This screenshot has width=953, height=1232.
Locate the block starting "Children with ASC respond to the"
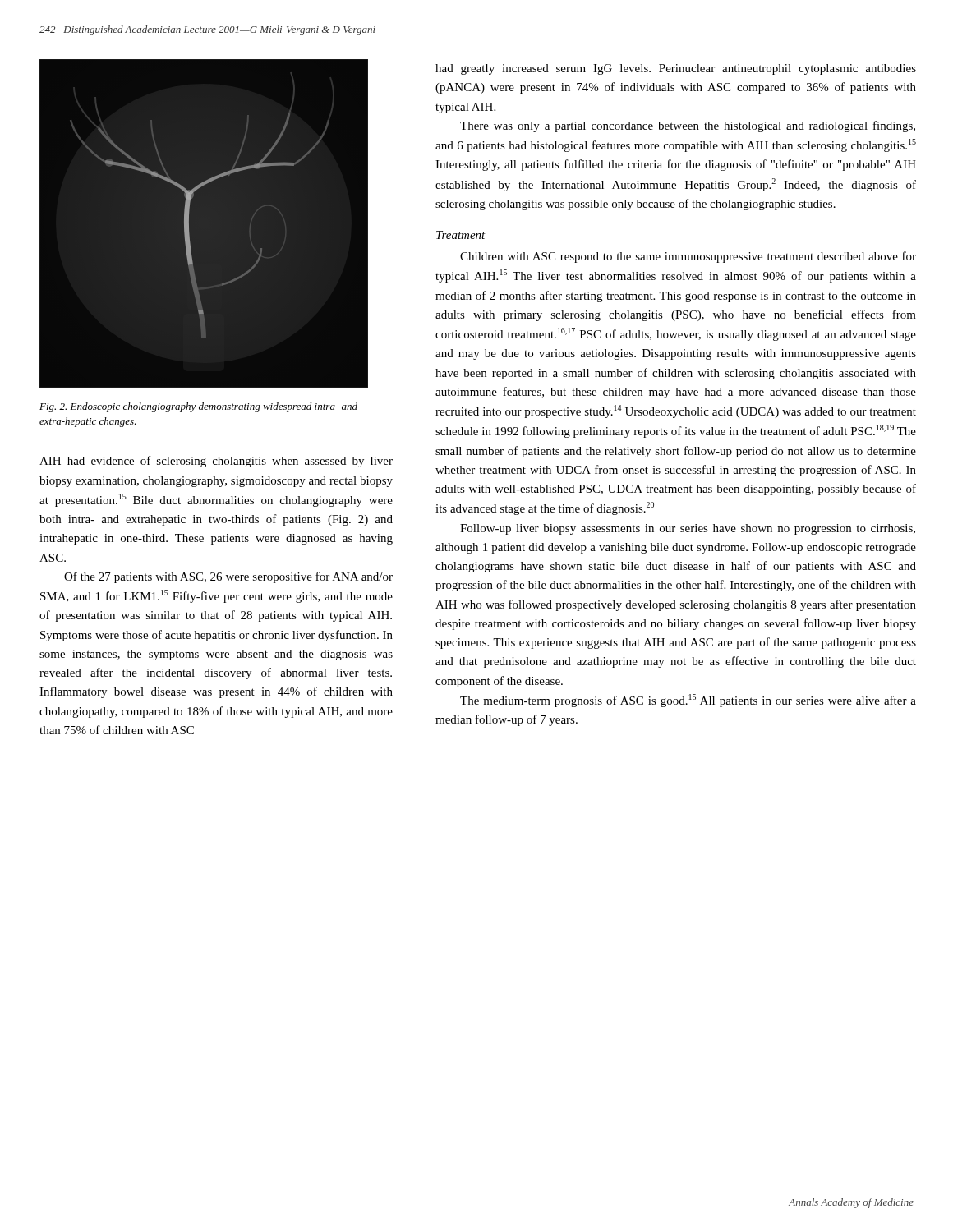pos(676,488)
